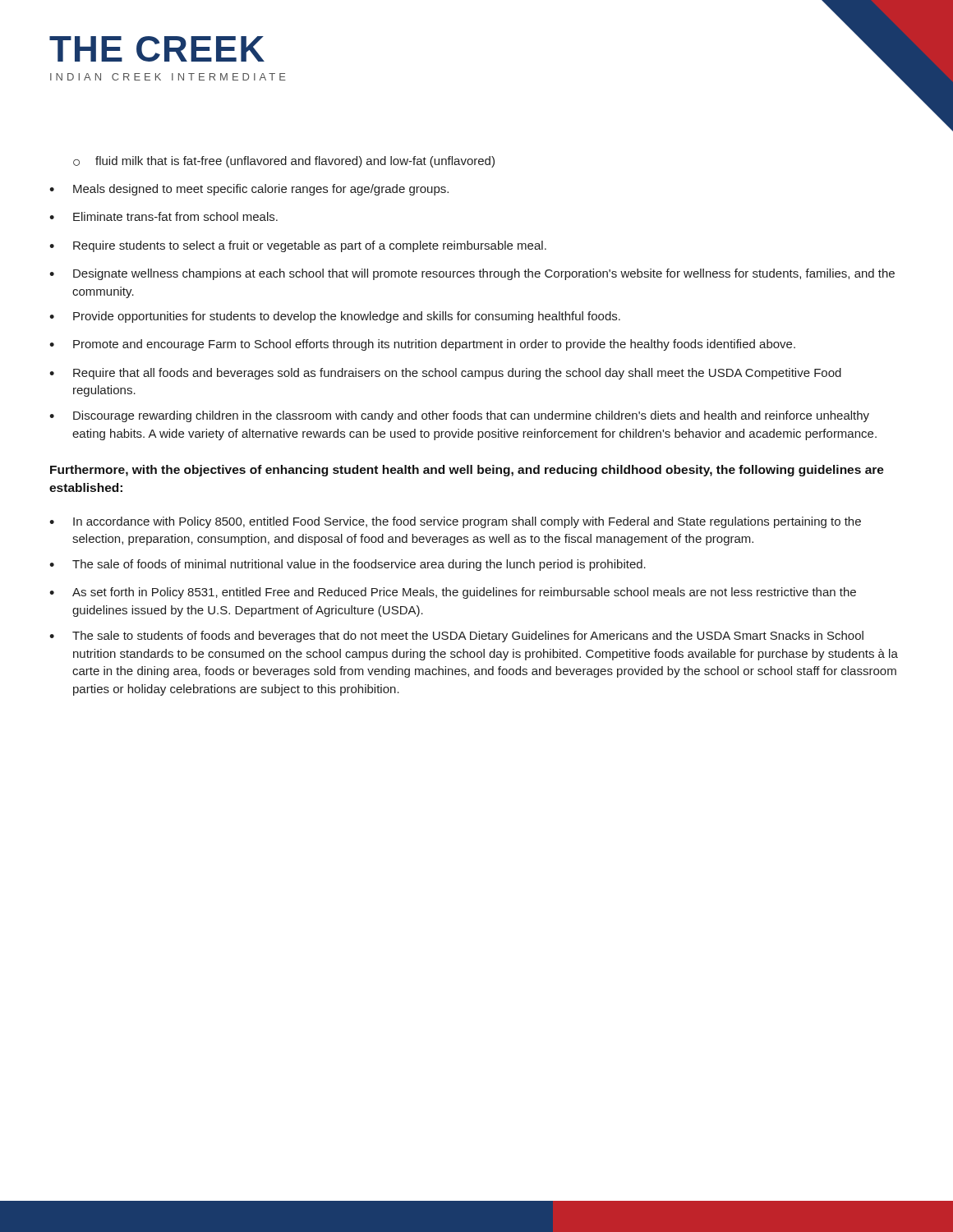Locate the title that says "THE CREEK INDIAN CREEK INTERMEDIATE"
This screenshot has width=953, height=1232.
(189, 57)
